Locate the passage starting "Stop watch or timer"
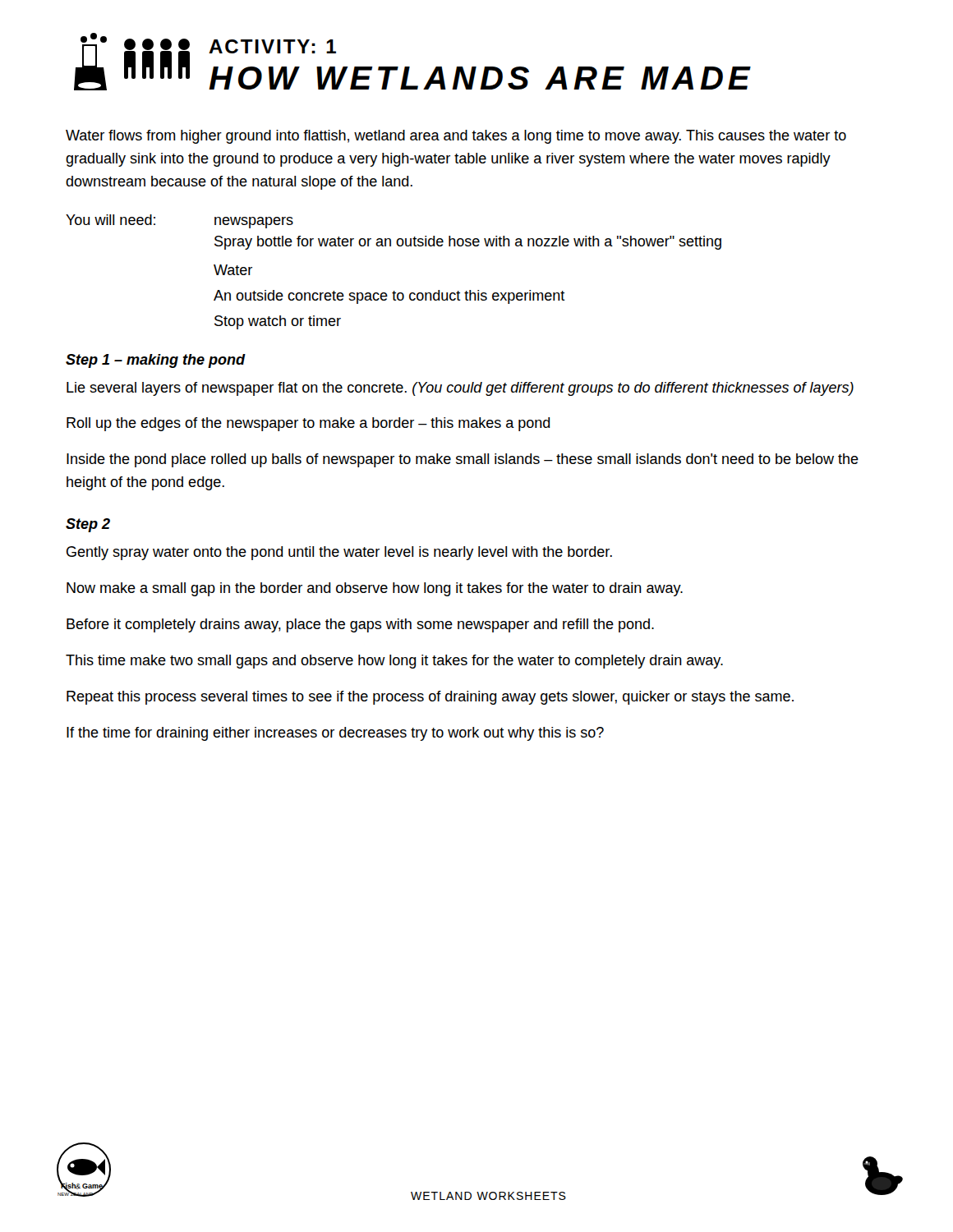 [277, 321]
